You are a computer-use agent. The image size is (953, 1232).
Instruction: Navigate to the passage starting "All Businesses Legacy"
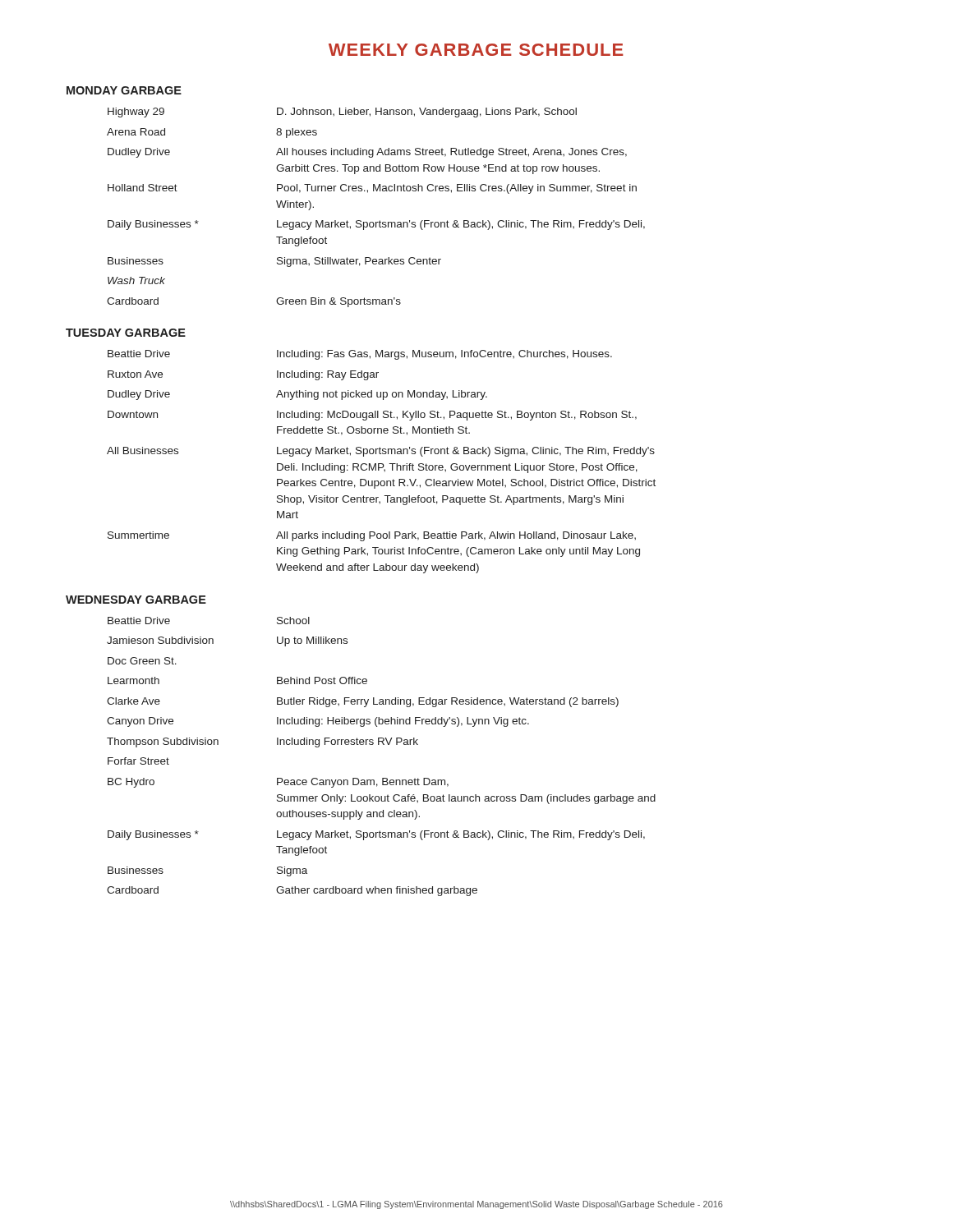[476, 483]
